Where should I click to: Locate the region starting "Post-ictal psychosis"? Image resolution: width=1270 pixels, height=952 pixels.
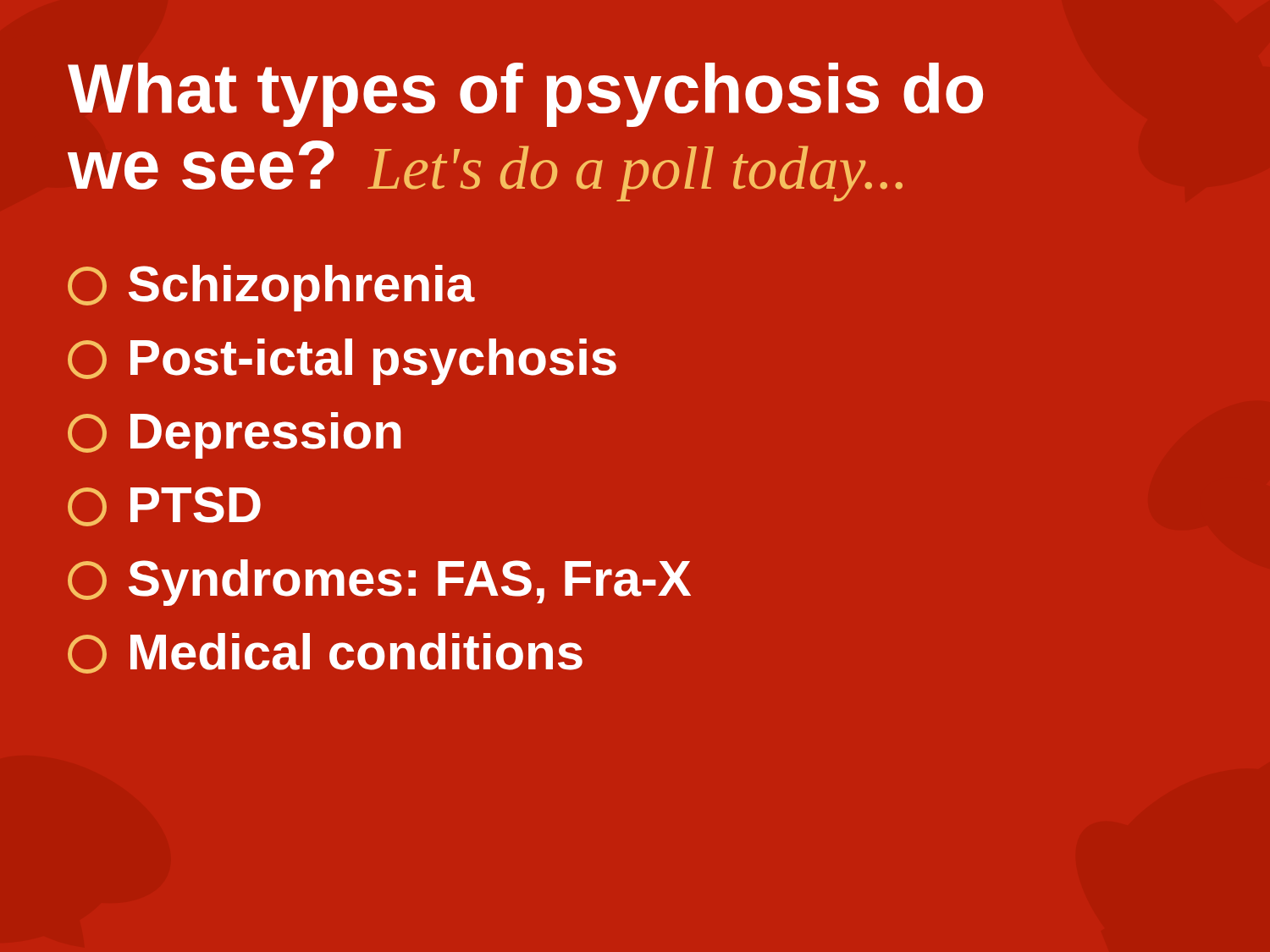tap(343, 358)
